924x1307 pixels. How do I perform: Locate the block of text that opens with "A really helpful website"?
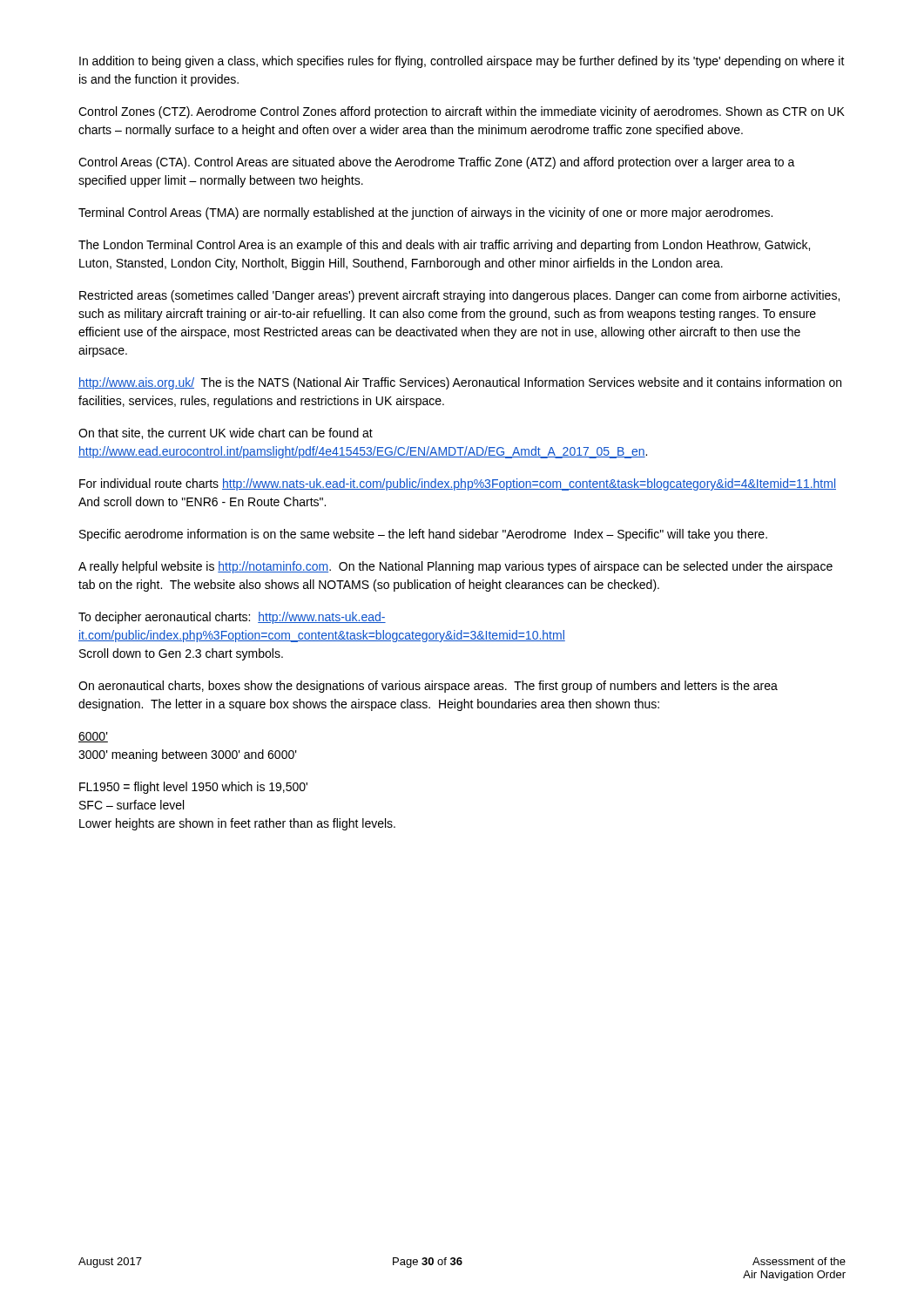[456, 576]
